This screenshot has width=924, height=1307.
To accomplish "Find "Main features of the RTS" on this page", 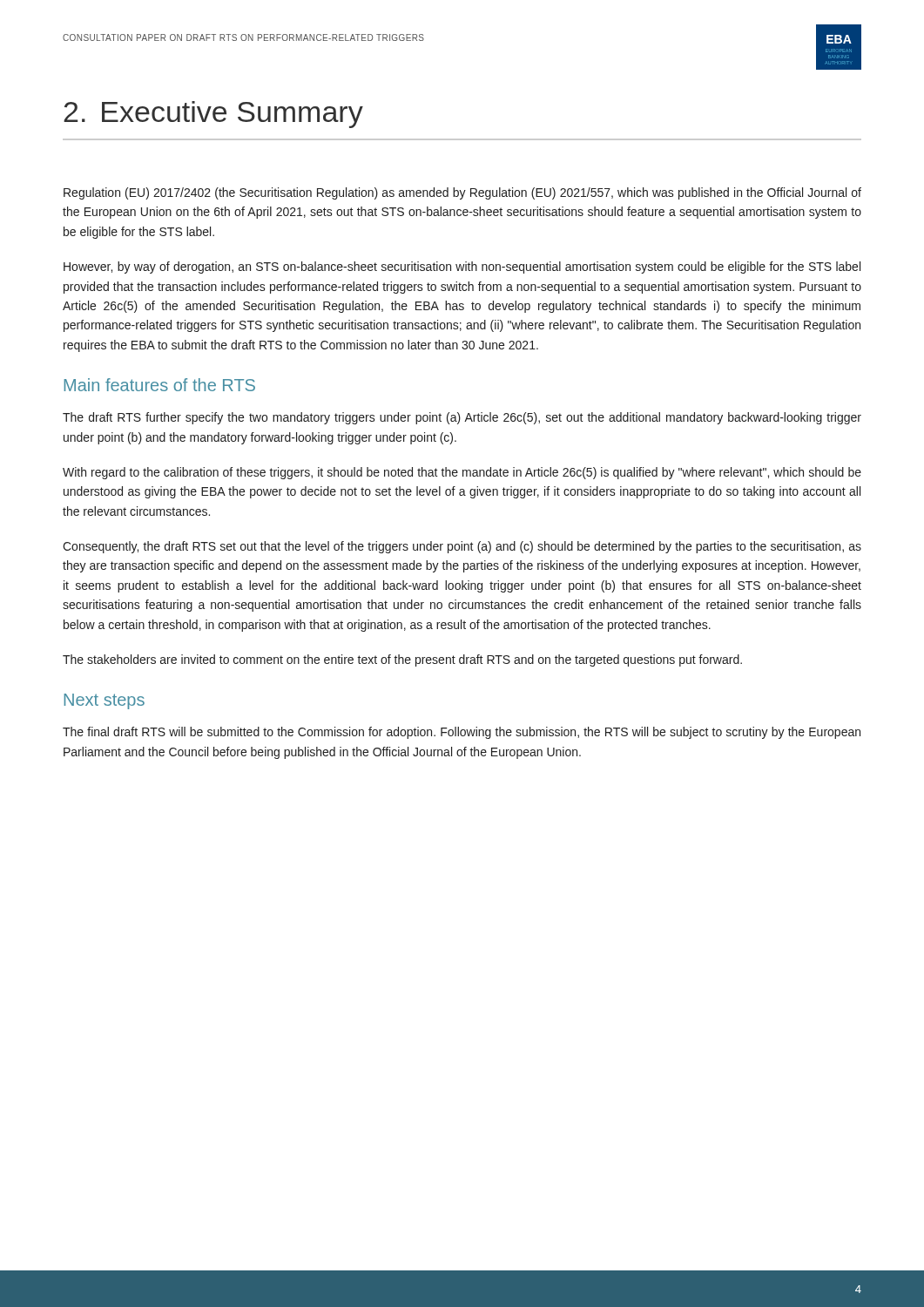I will click(x=159, y=385).
